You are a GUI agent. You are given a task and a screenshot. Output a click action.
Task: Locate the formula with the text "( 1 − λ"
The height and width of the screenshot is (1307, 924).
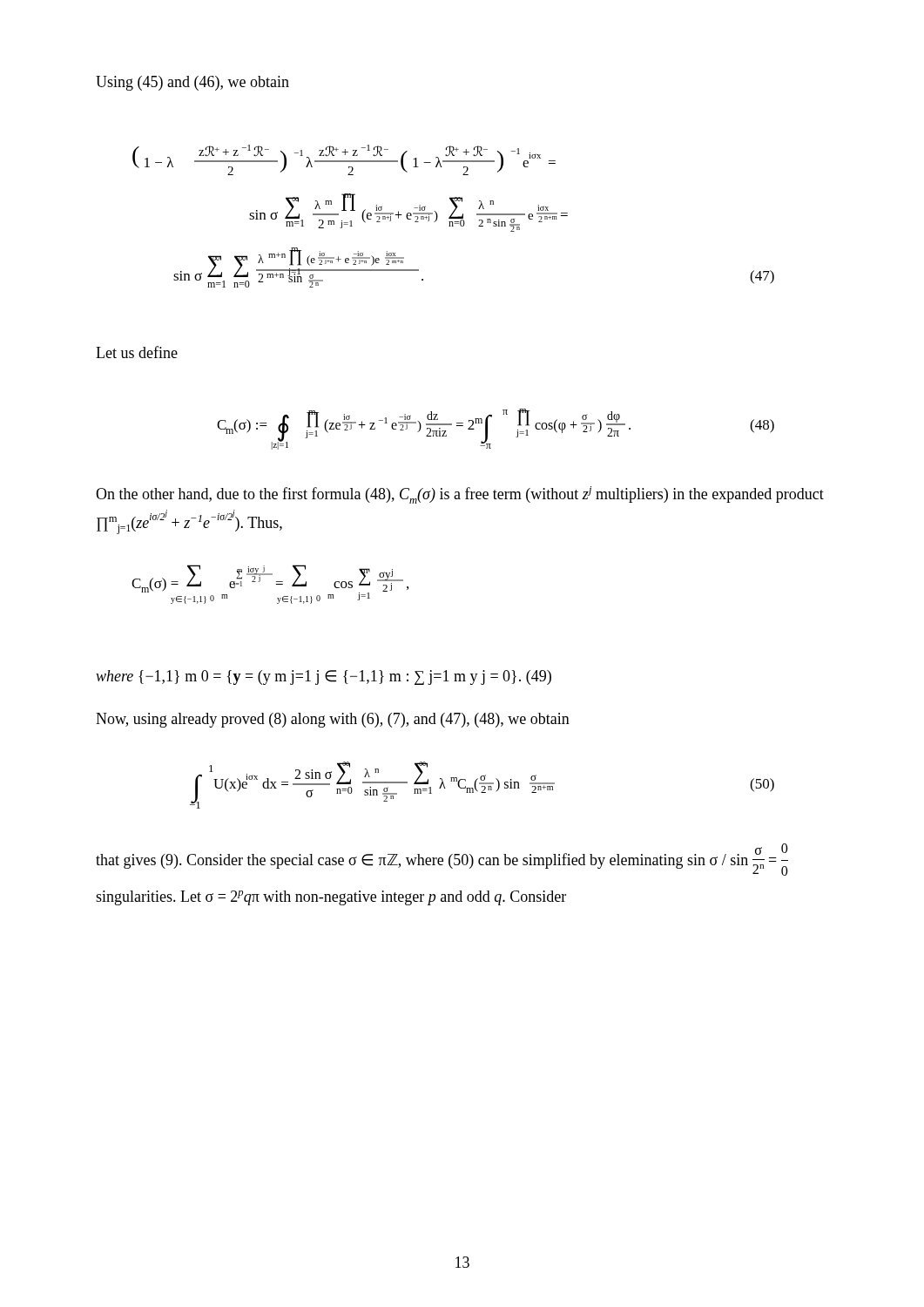(462, 219)
